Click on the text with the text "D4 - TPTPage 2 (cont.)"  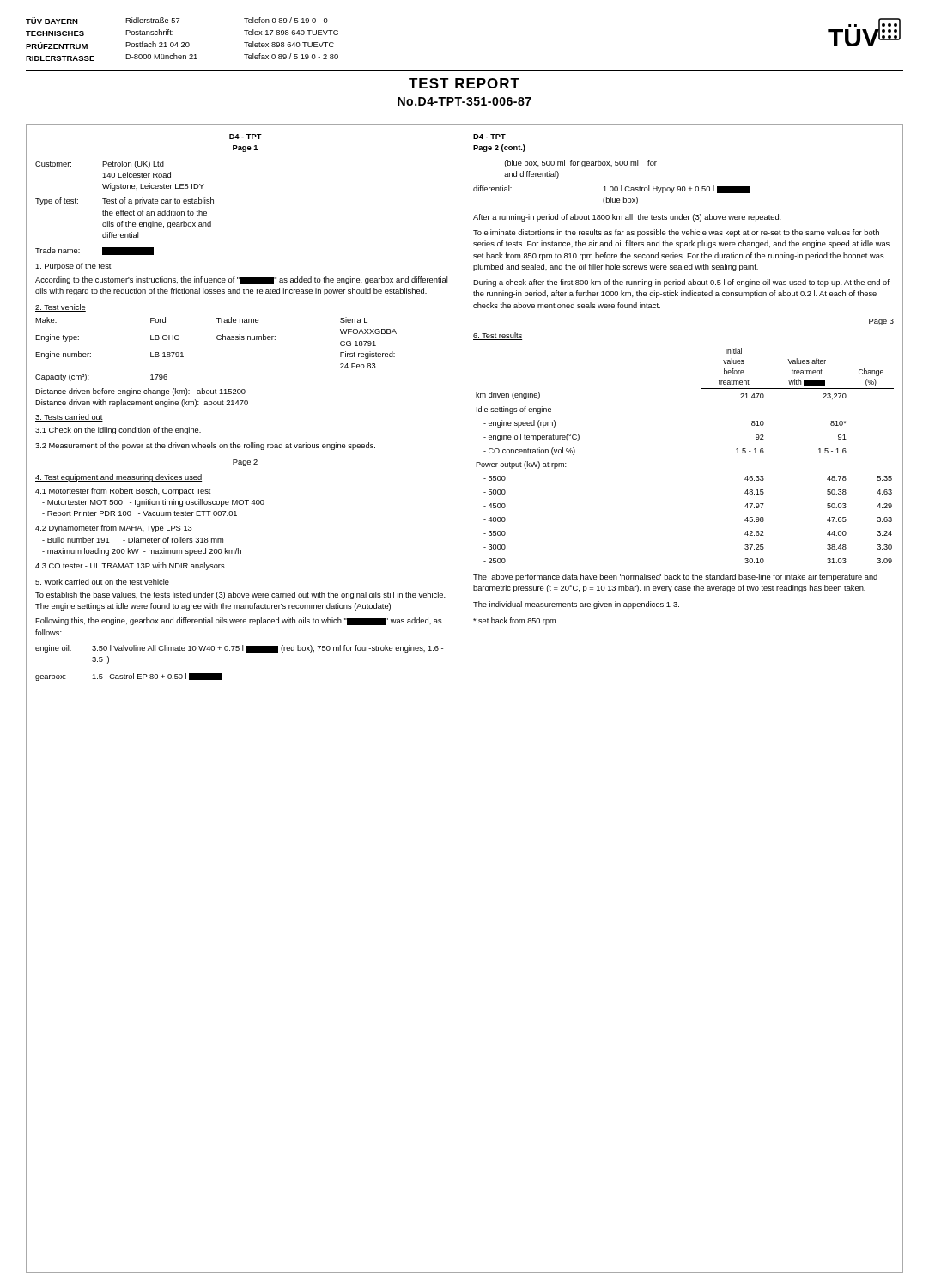point(499,142)
